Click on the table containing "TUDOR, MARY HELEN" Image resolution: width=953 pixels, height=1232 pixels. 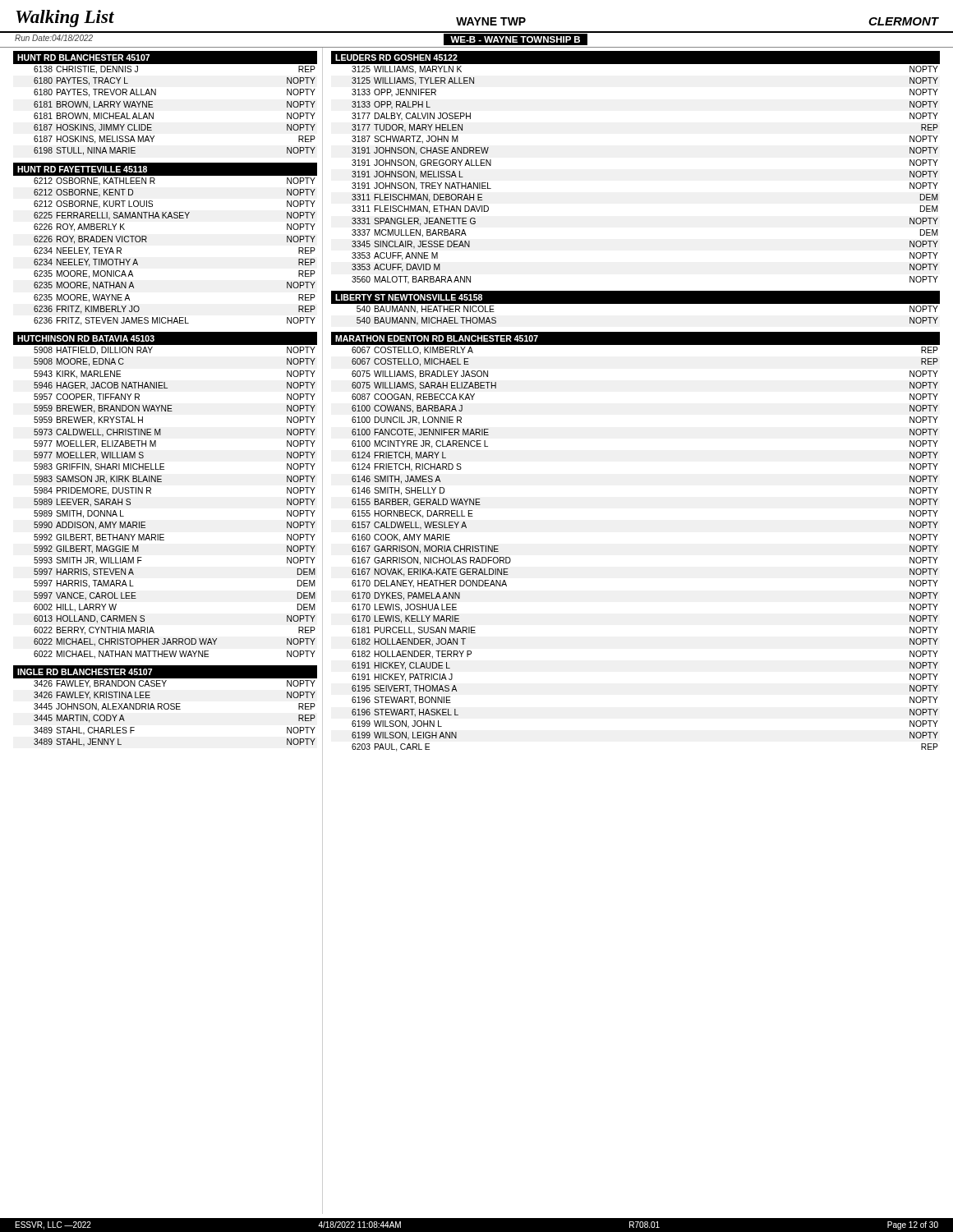point(635,175)
